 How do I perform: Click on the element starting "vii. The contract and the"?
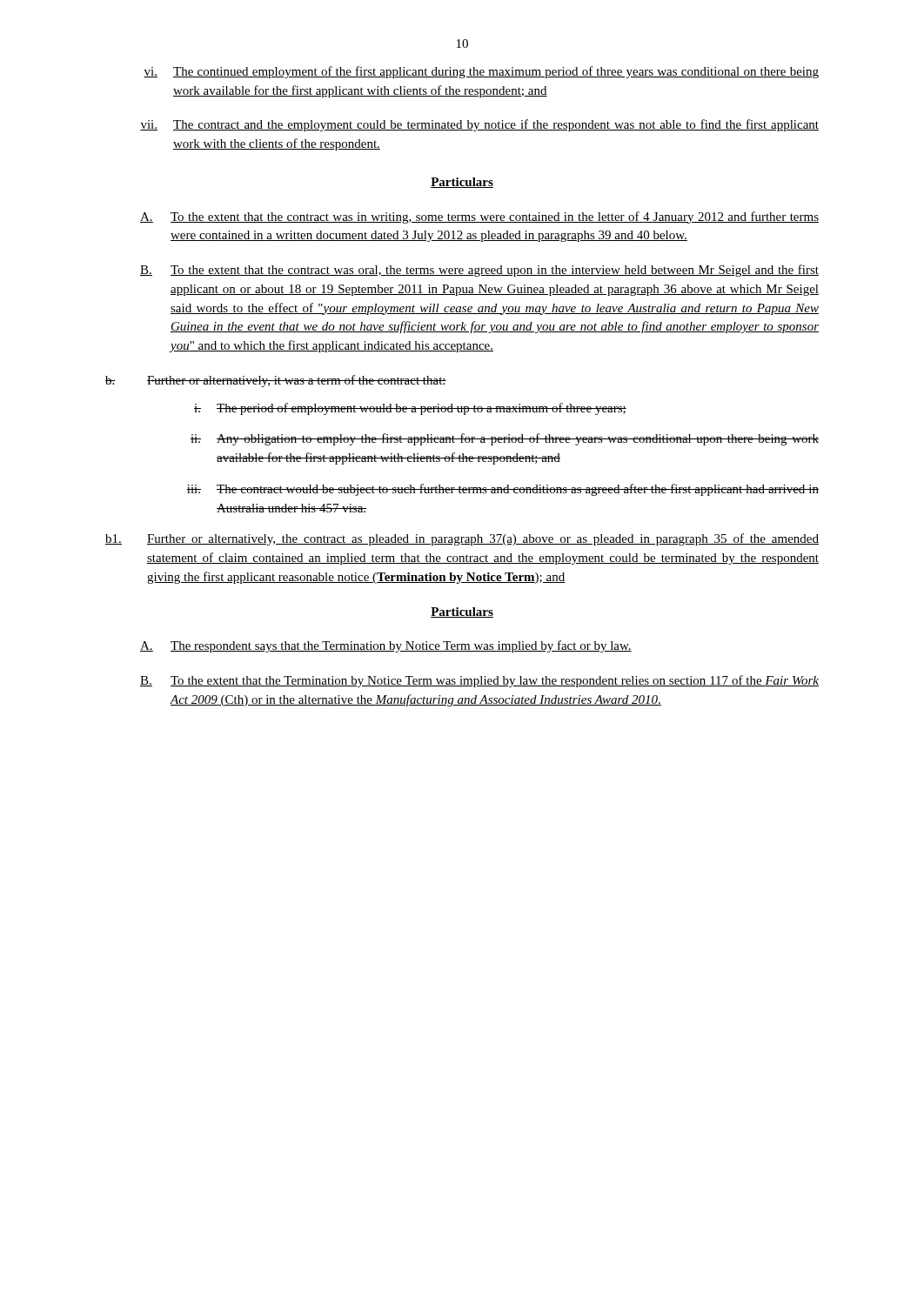tap(462, 135)
